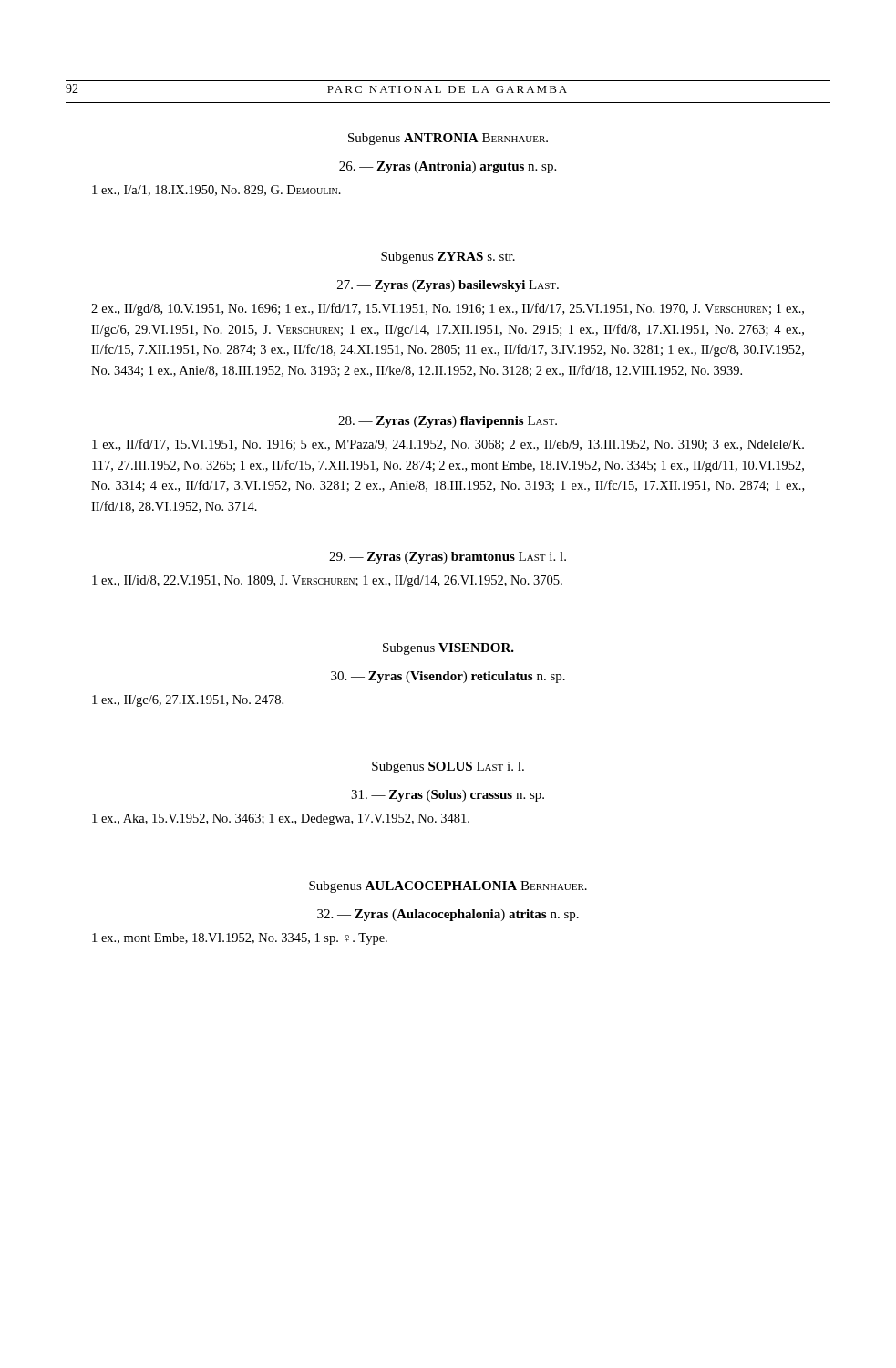This screenshot has height=1368, width=896.
Task: Select the element starting "31. — Zyras (Solus) crassus n."
Action: pos(448,794)
